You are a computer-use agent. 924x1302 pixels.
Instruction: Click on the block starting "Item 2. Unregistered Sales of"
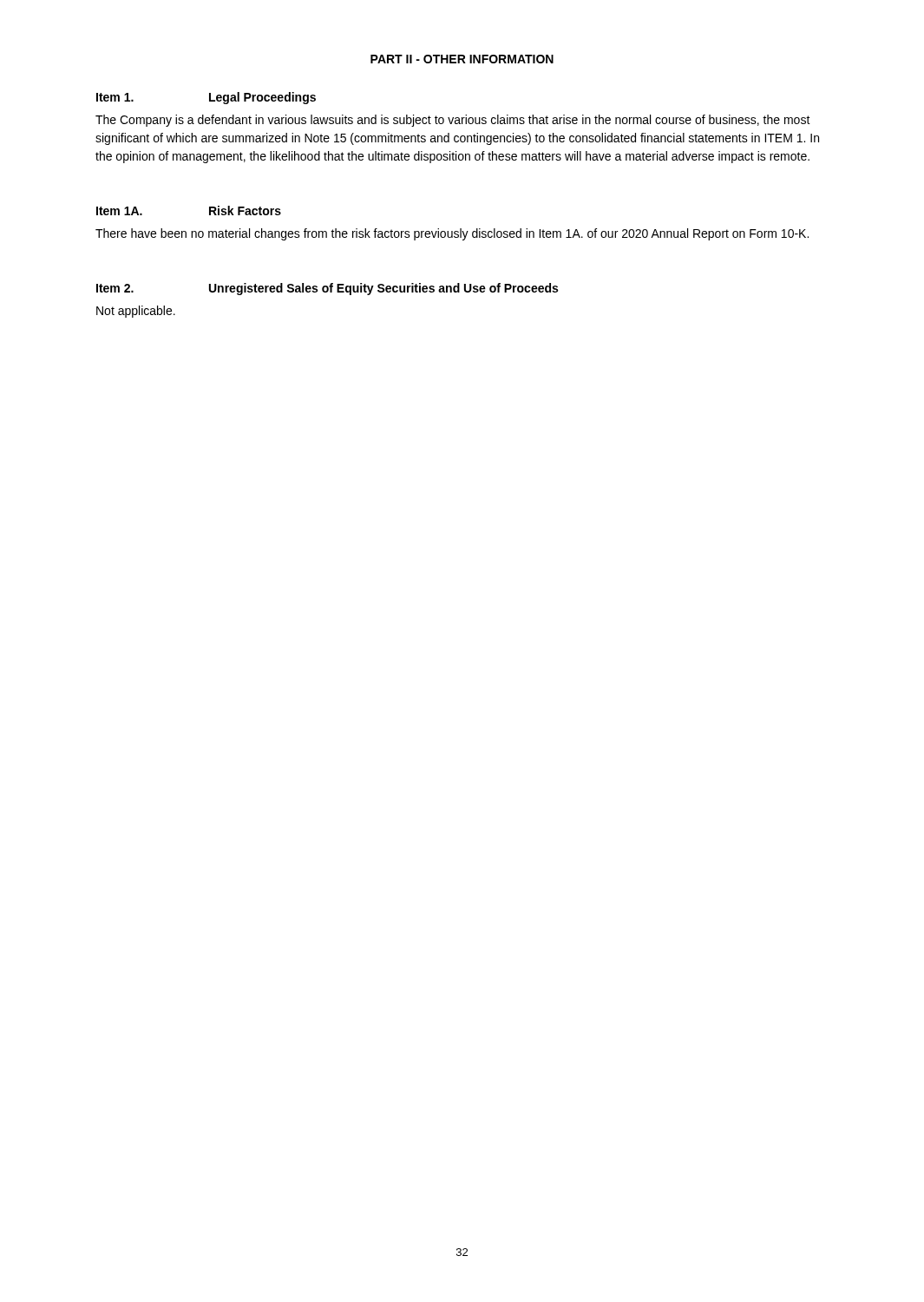(x=327, y=288)
